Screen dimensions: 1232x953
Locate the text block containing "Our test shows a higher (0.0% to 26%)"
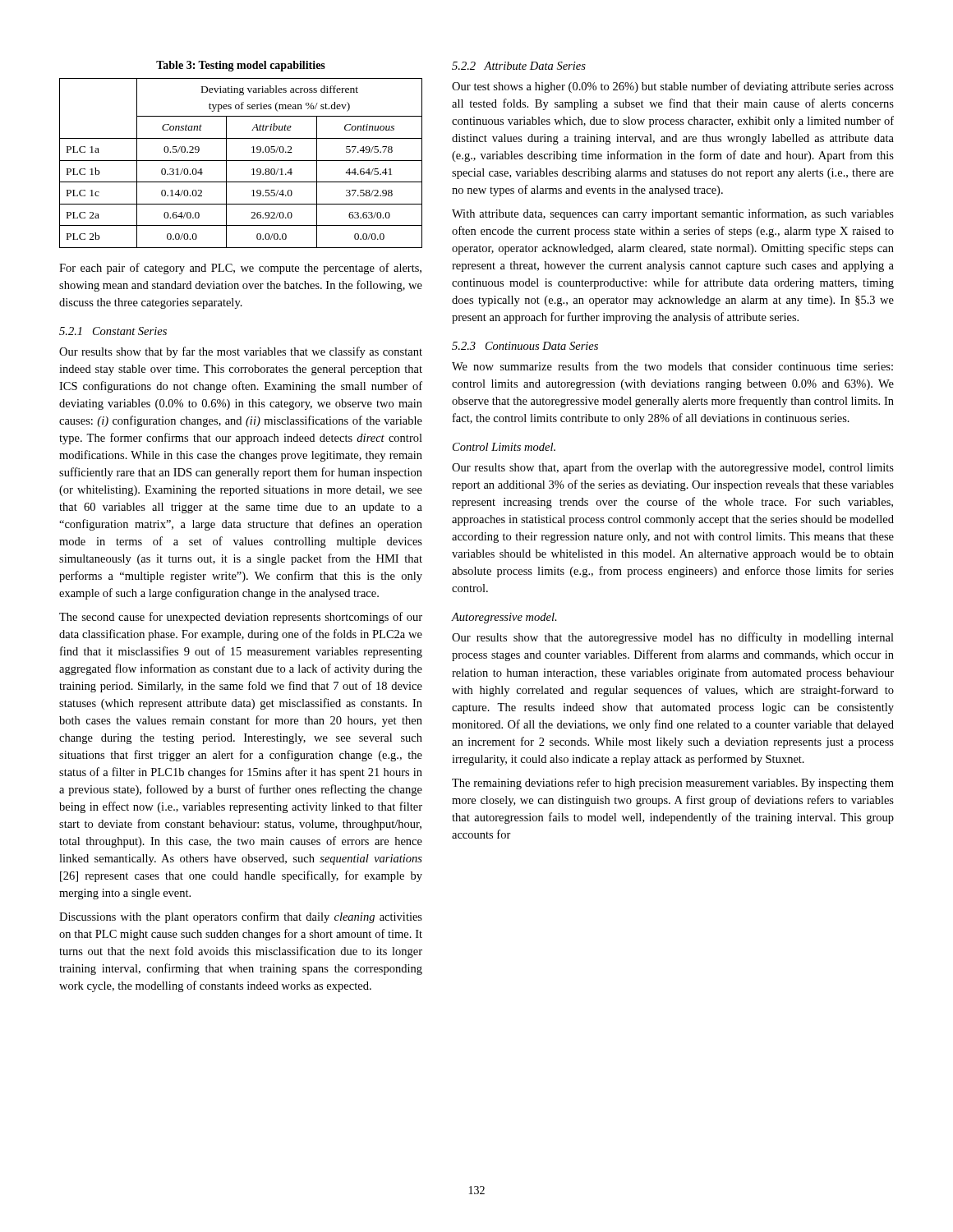click(x=673, y=202)
